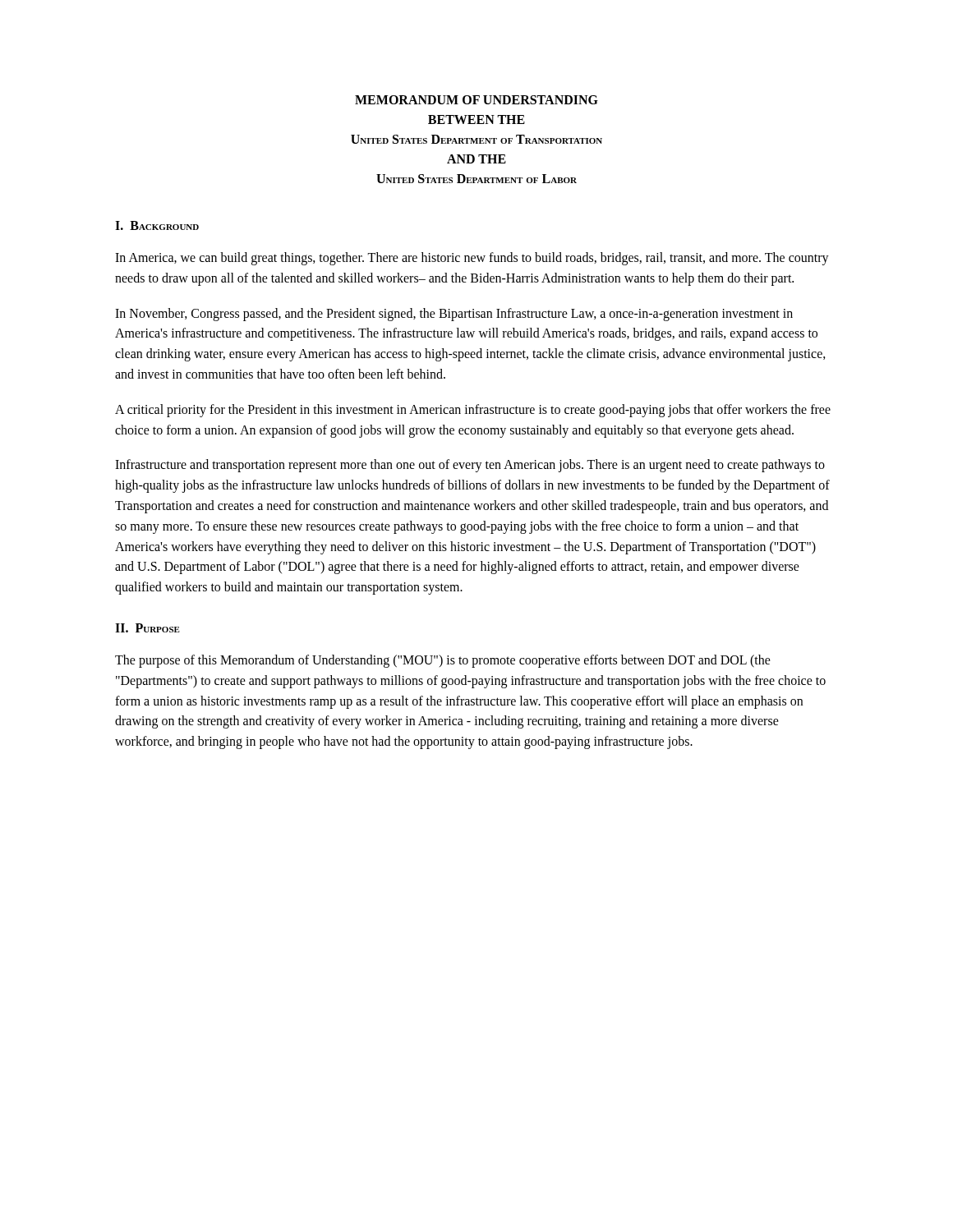This screenshot has width=953, height=1232.
Task: Where is the passage that starts "A critical priority for the President"?
Action: coord(476,420)
